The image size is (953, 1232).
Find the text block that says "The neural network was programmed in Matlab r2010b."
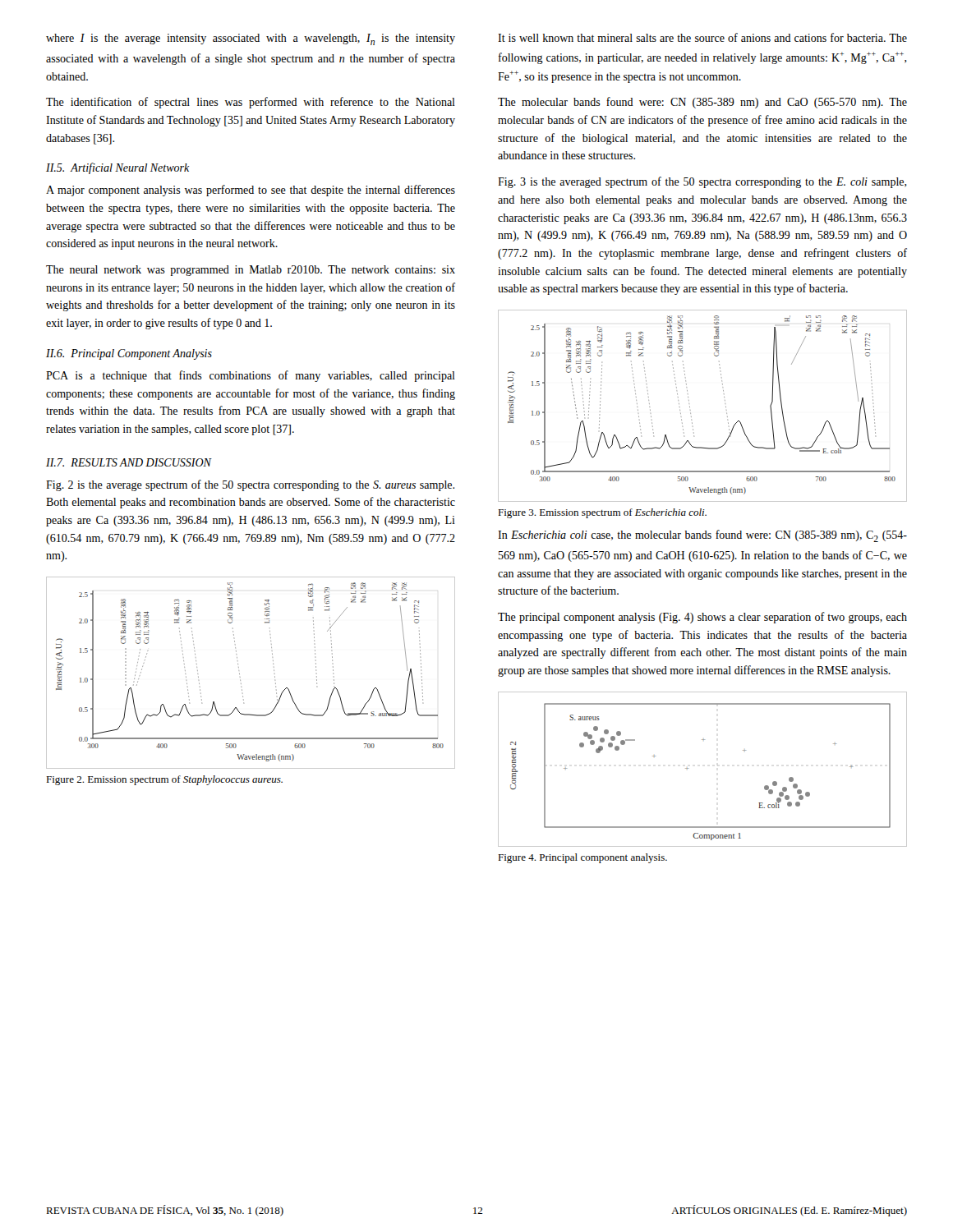[251, 297]
